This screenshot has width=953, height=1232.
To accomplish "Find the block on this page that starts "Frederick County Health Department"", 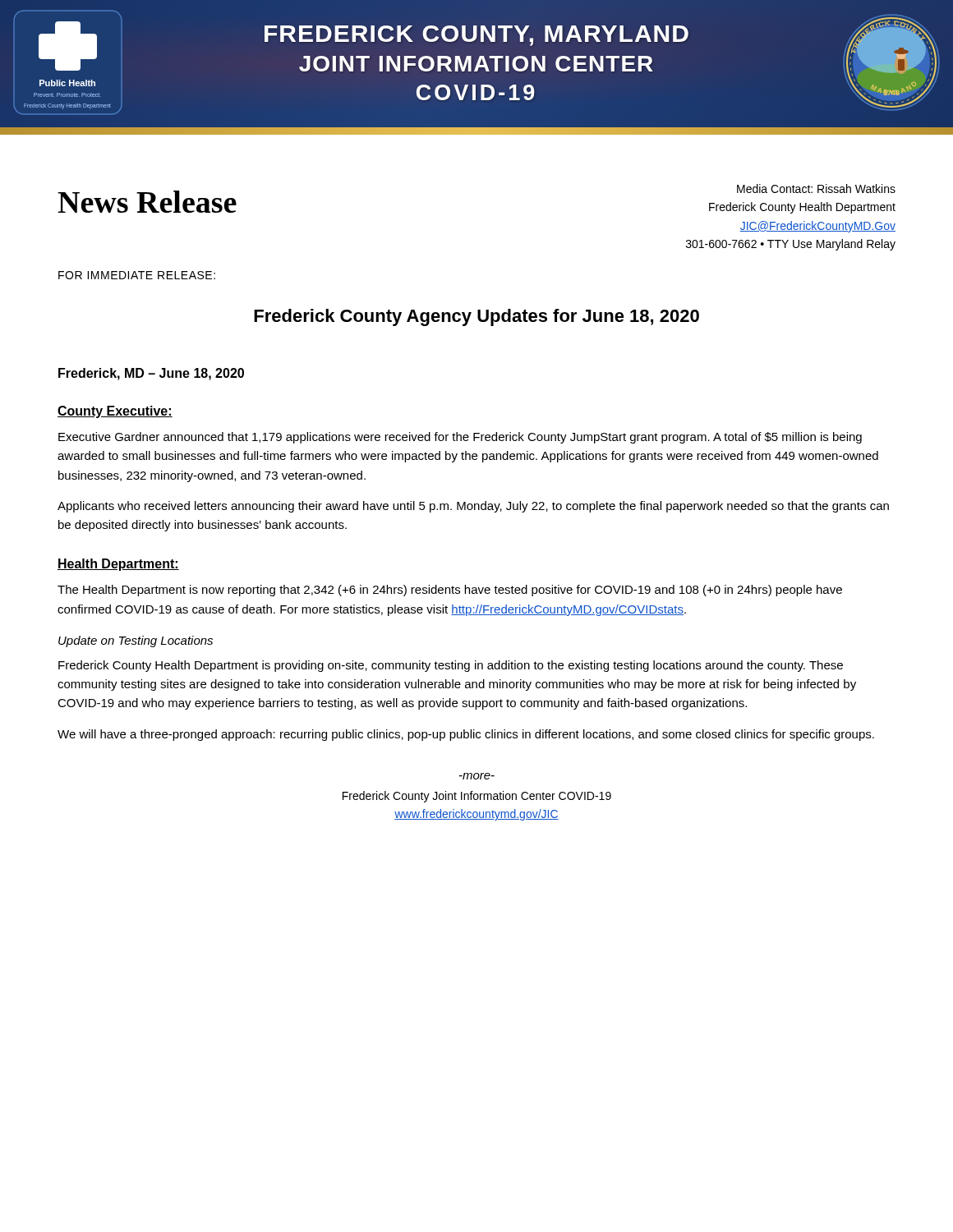I will (x=457, y=684).
